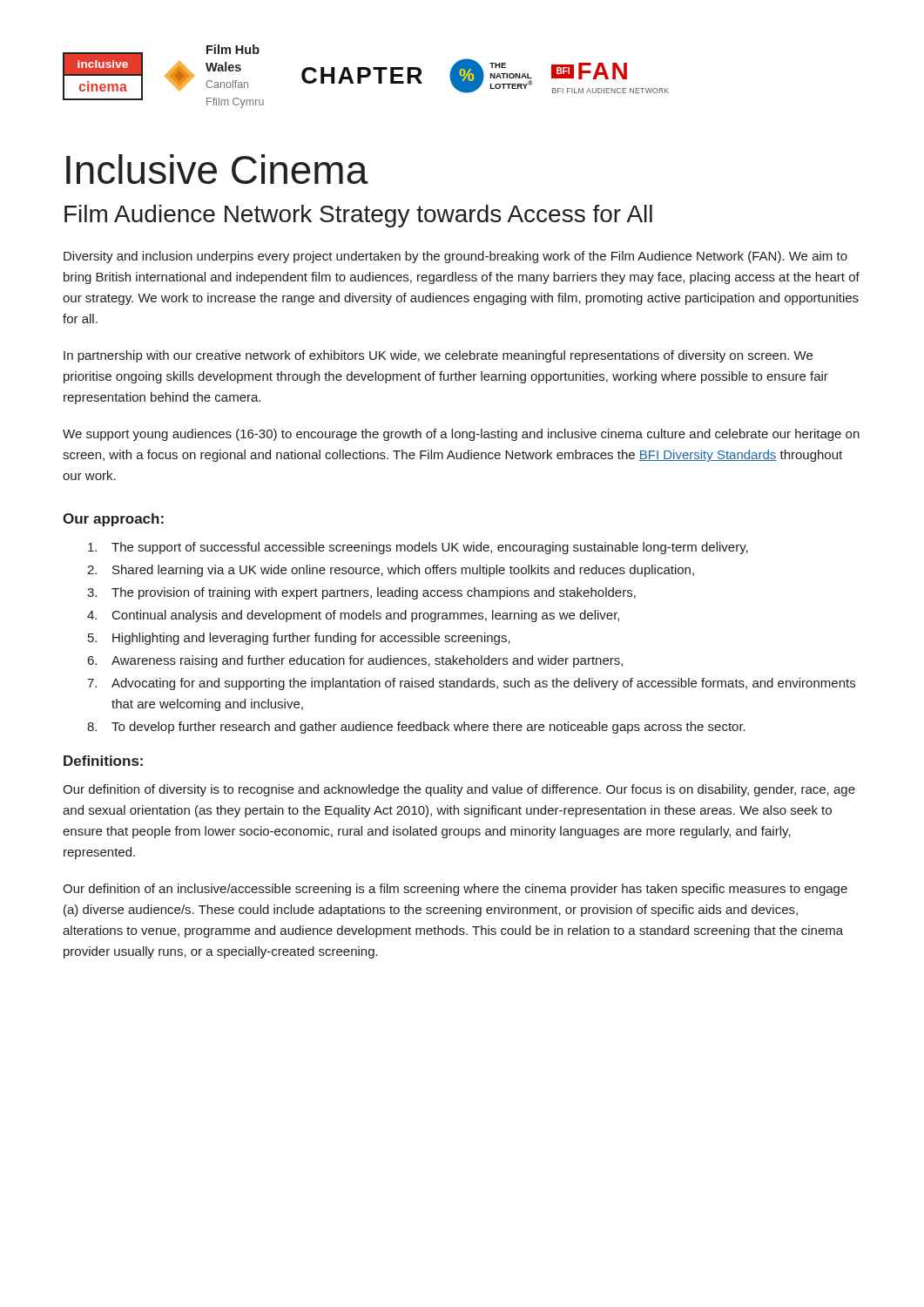The width and height of the screenshot is (924, 1307).
Task: Click on the list item that reads "8.To develop further"
Action: (417, 727)
